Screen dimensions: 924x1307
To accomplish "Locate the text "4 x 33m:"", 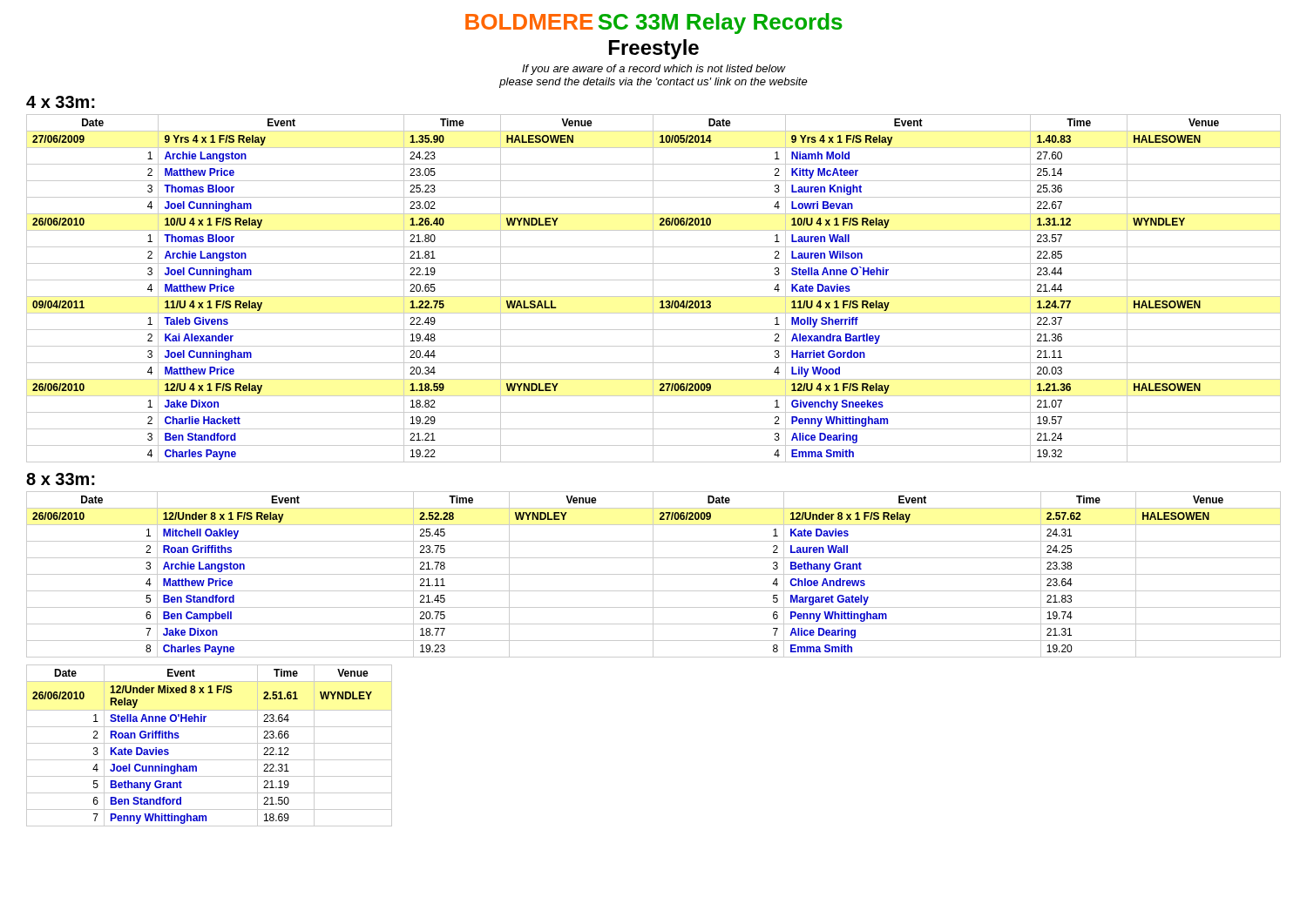I will [x=61, y=102].
